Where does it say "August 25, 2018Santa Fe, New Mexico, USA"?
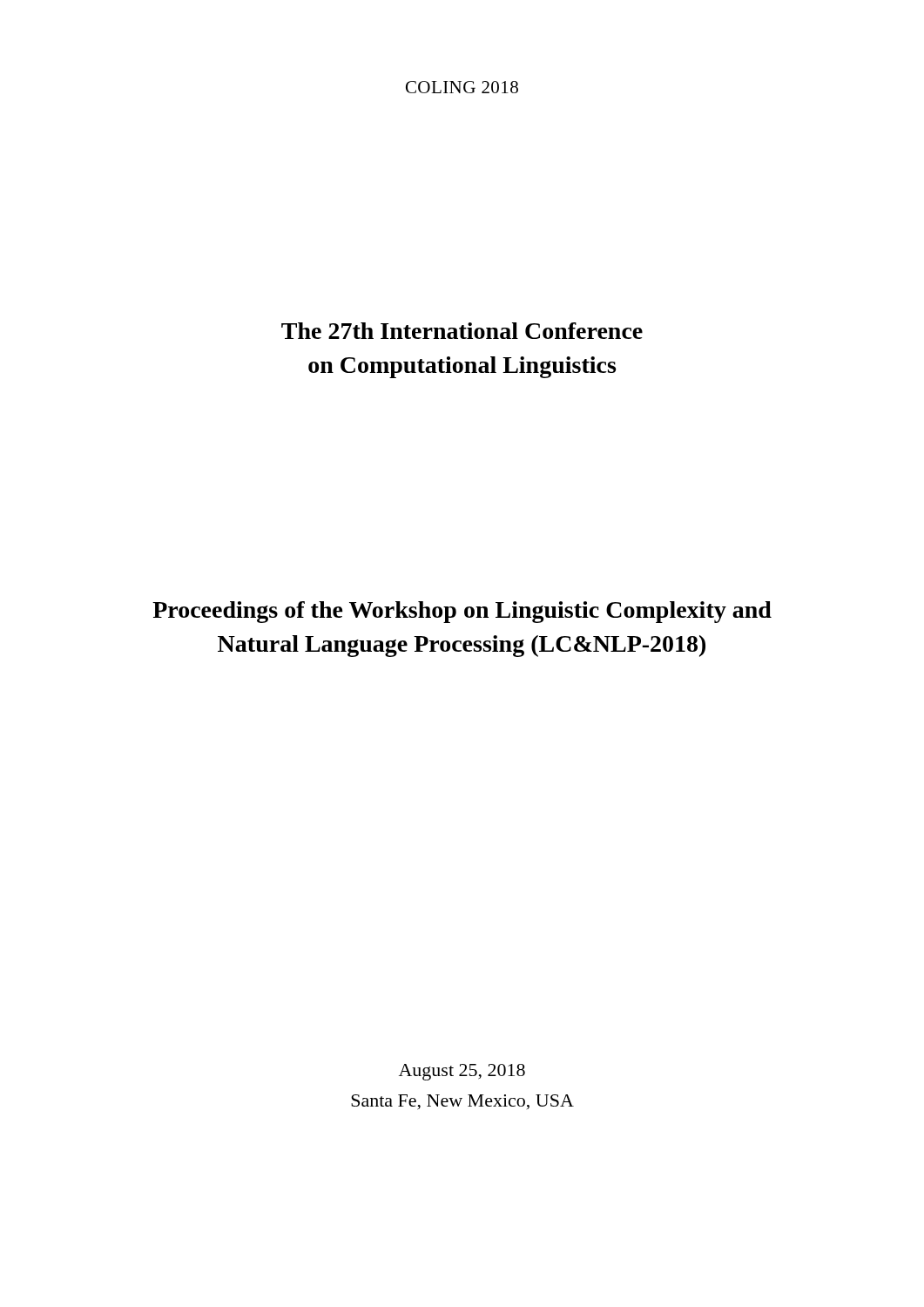 pyautogui.click(x=462, y=1085)
